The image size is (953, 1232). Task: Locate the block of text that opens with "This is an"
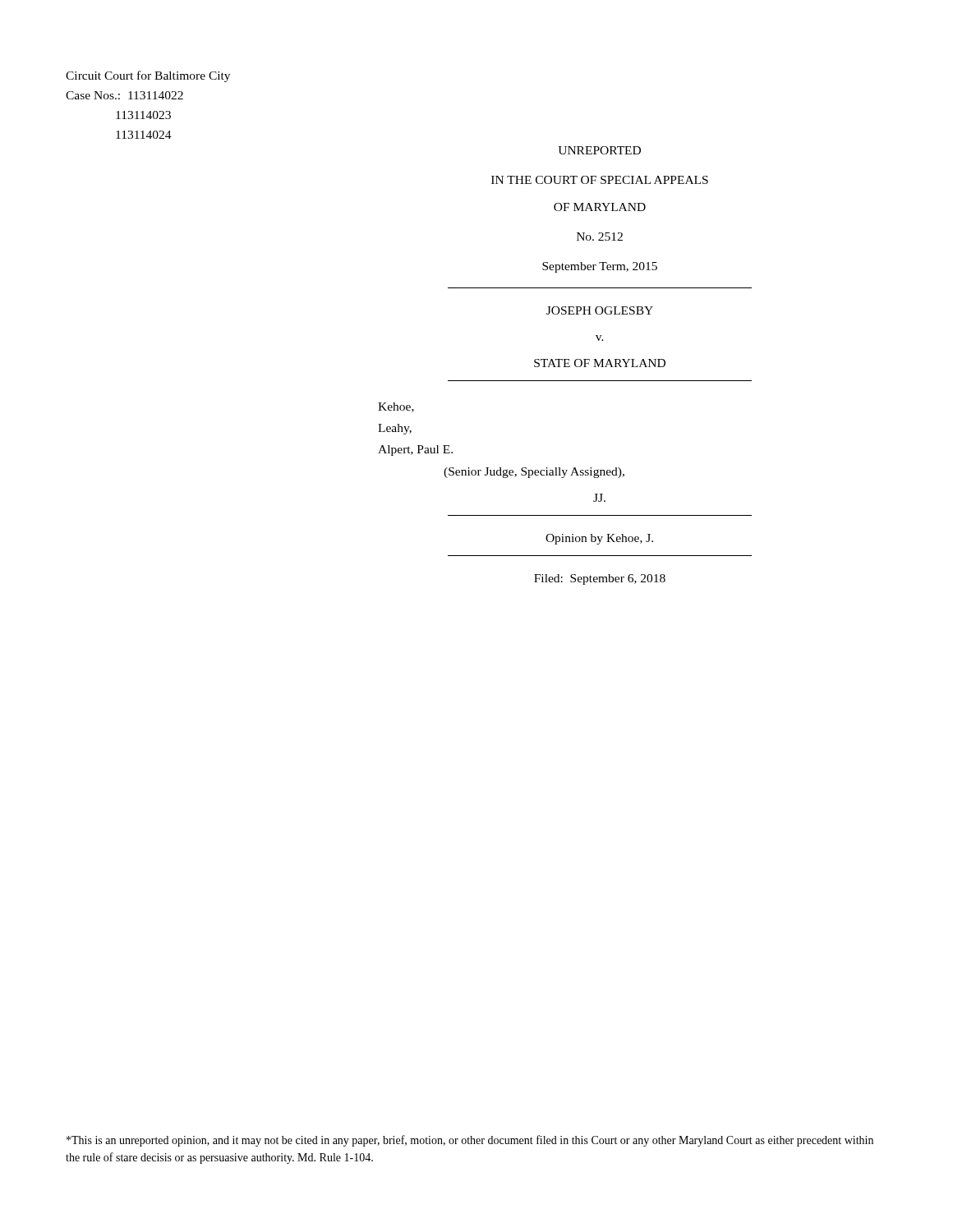pyautogui.click(x=470, y=1149)
